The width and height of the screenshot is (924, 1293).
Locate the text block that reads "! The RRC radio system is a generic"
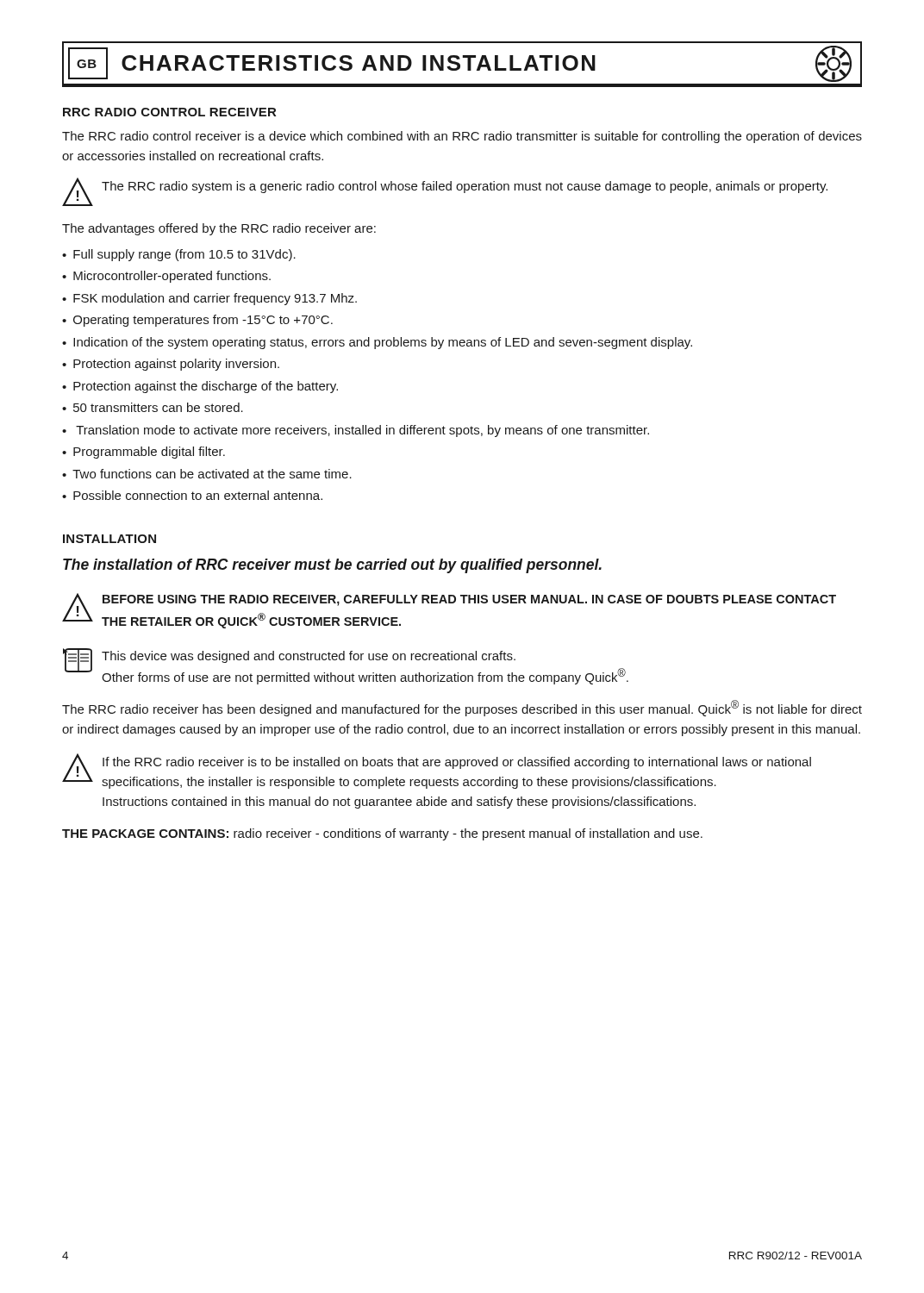tap(445, 192)
